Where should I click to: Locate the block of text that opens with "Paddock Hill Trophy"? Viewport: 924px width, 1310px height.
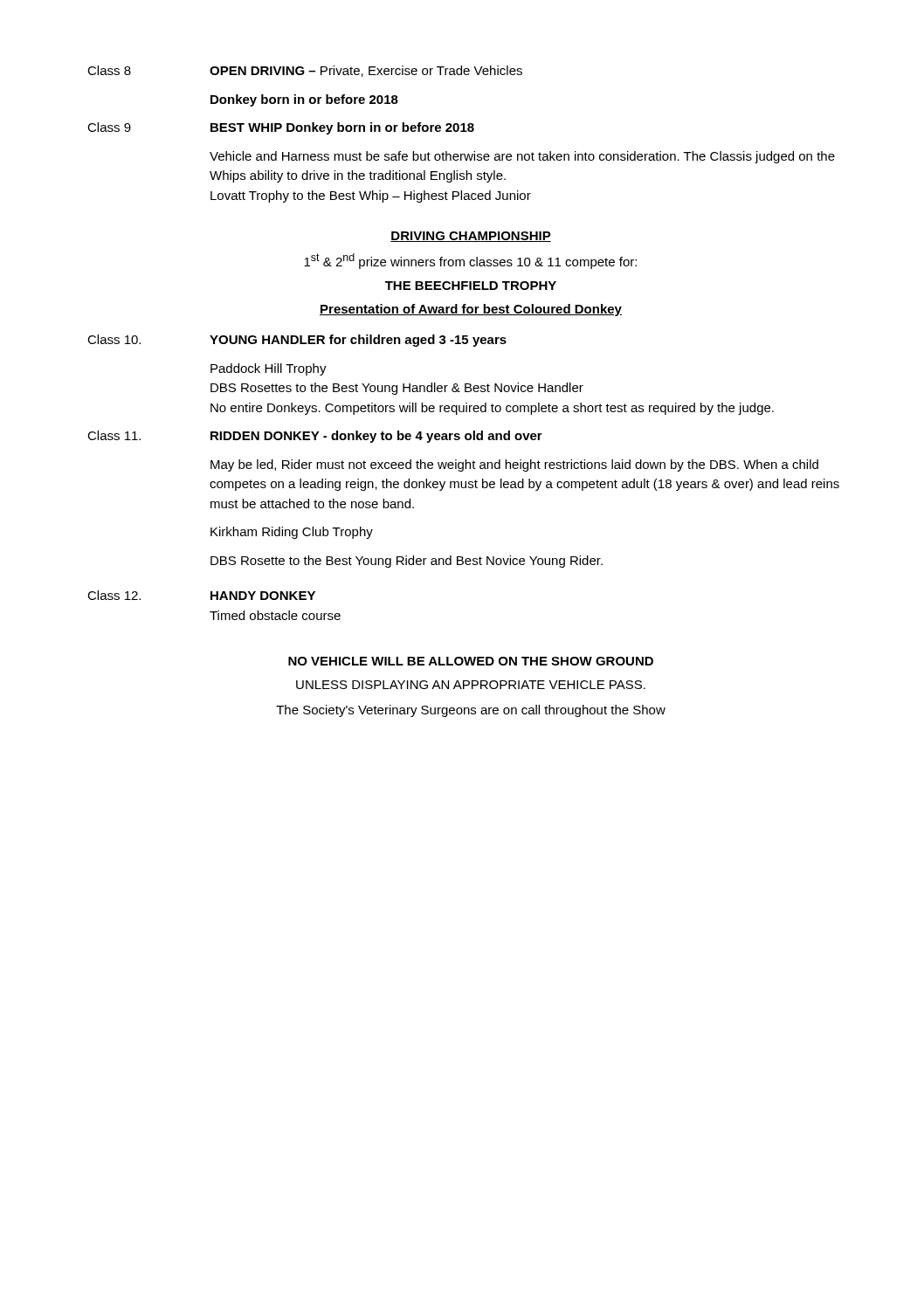[x=471, y=392]
